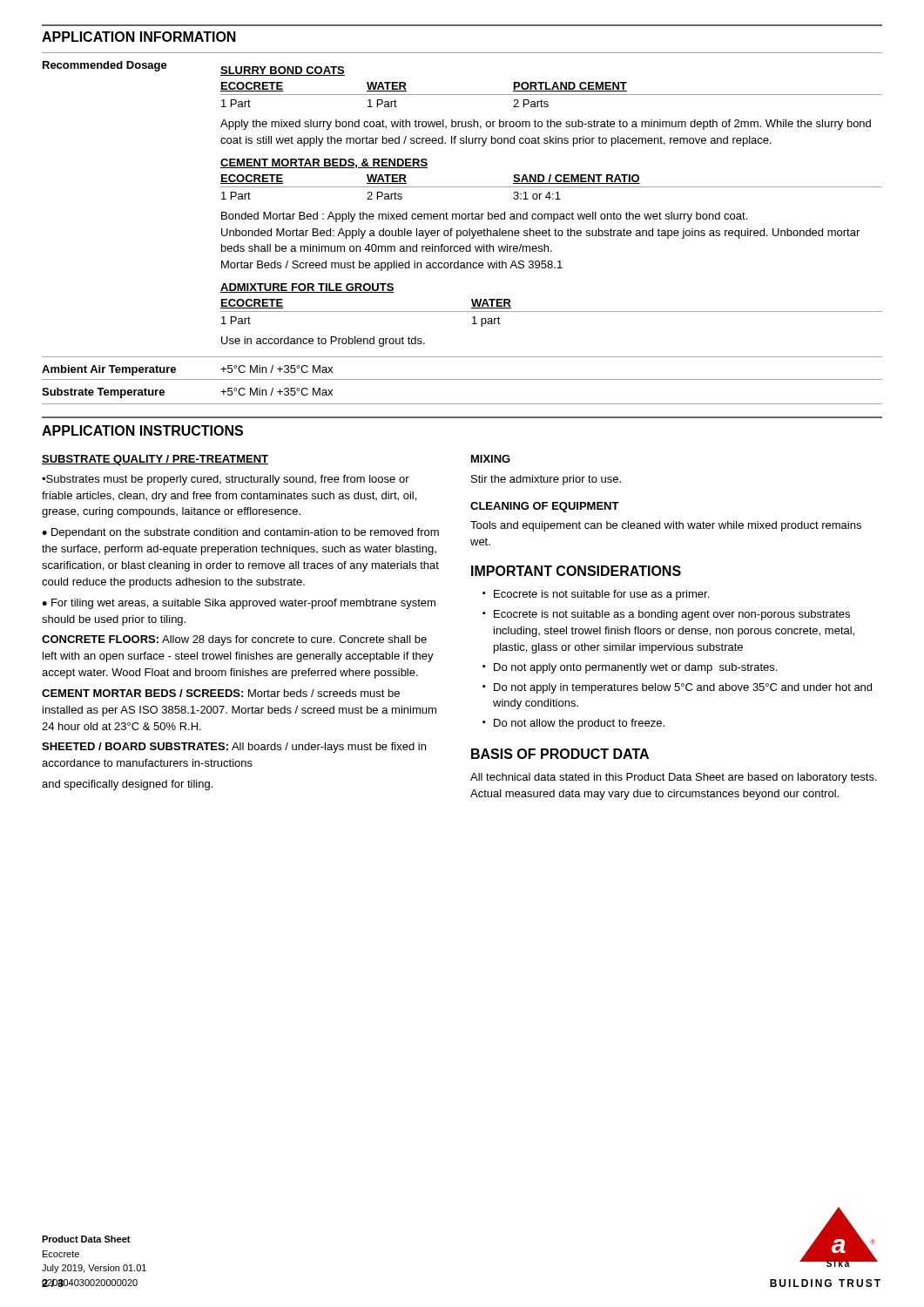924x1307 pixels.
Task: Find the list item that says "Do not allow the"
Action: pos(579,723)
